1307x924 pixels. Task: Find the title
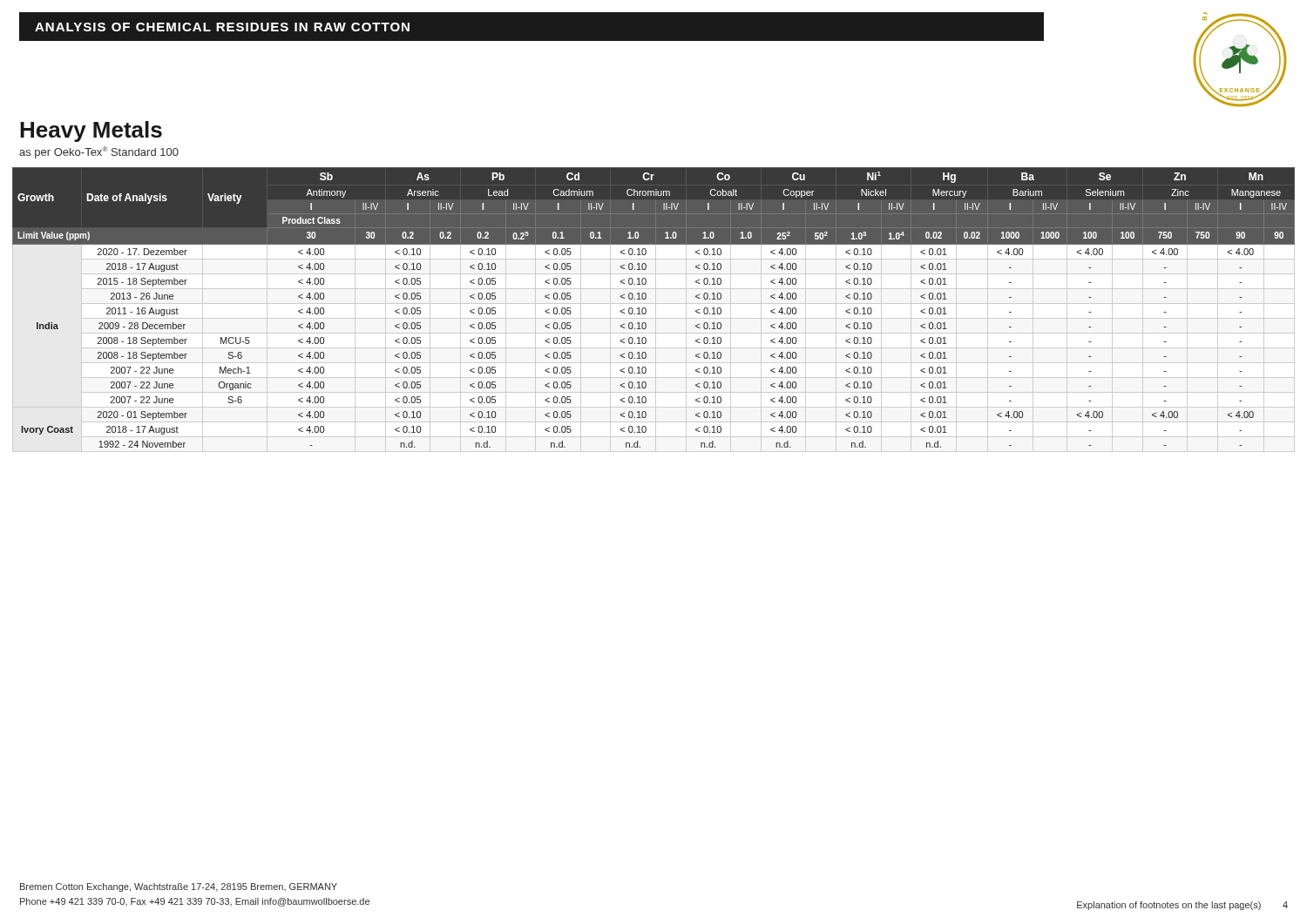tap(91, 130)
